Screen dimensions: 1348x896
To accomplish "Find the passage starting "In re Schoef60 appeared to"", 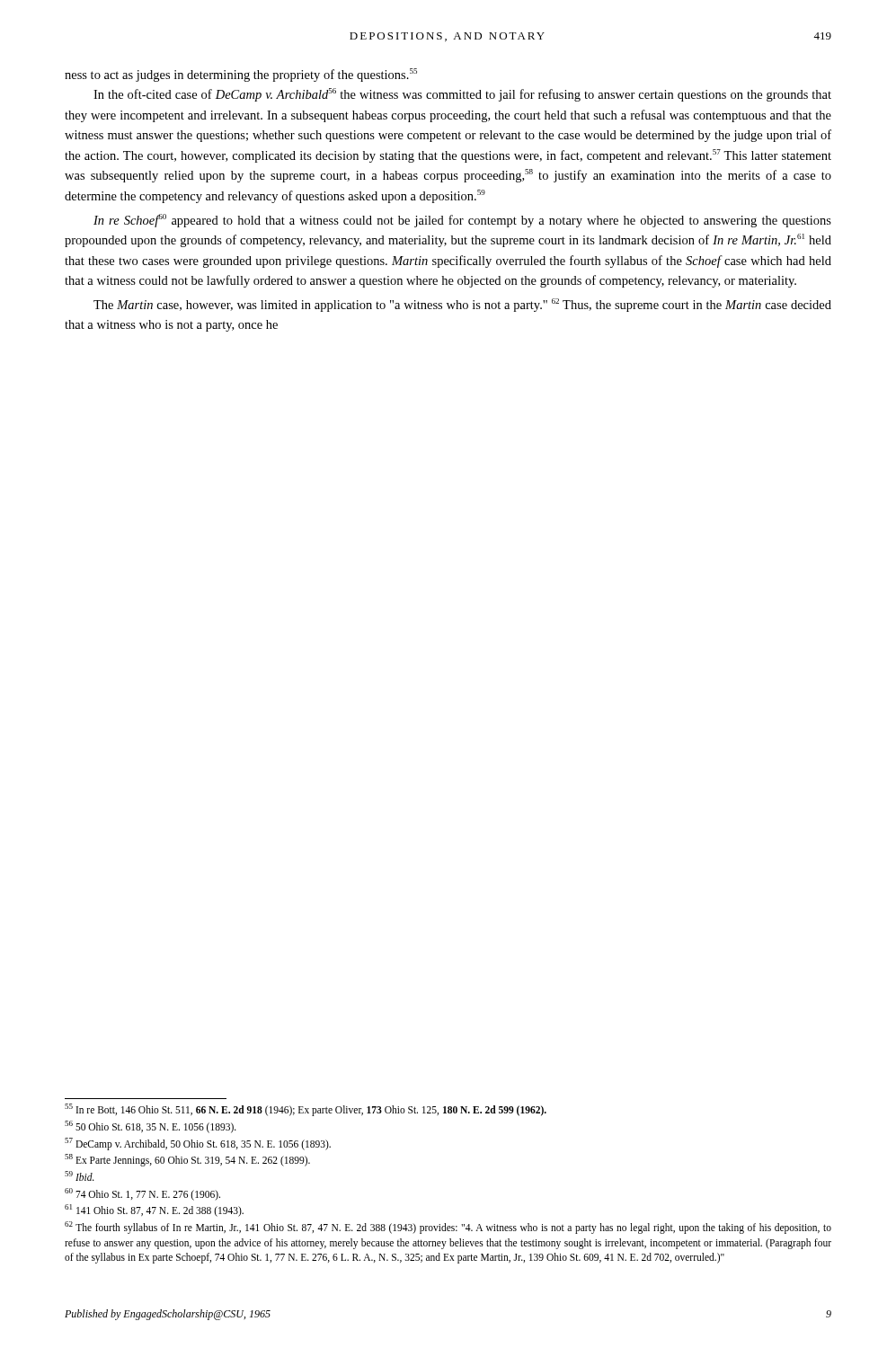I will coord(448,250).
